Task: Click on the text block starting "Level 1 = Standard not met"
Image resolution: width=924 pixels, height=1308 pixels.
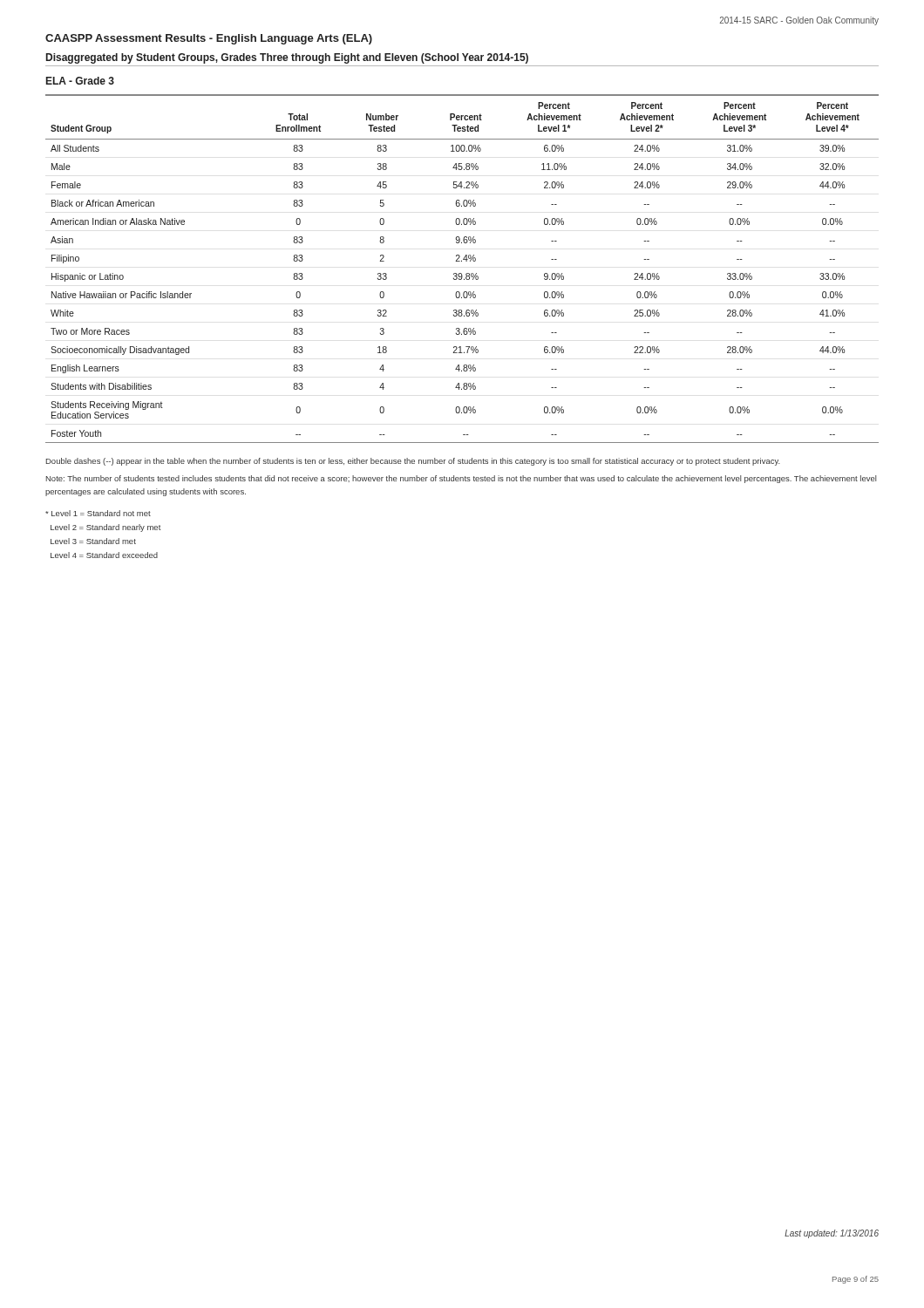Action: [x=98, y=513]
